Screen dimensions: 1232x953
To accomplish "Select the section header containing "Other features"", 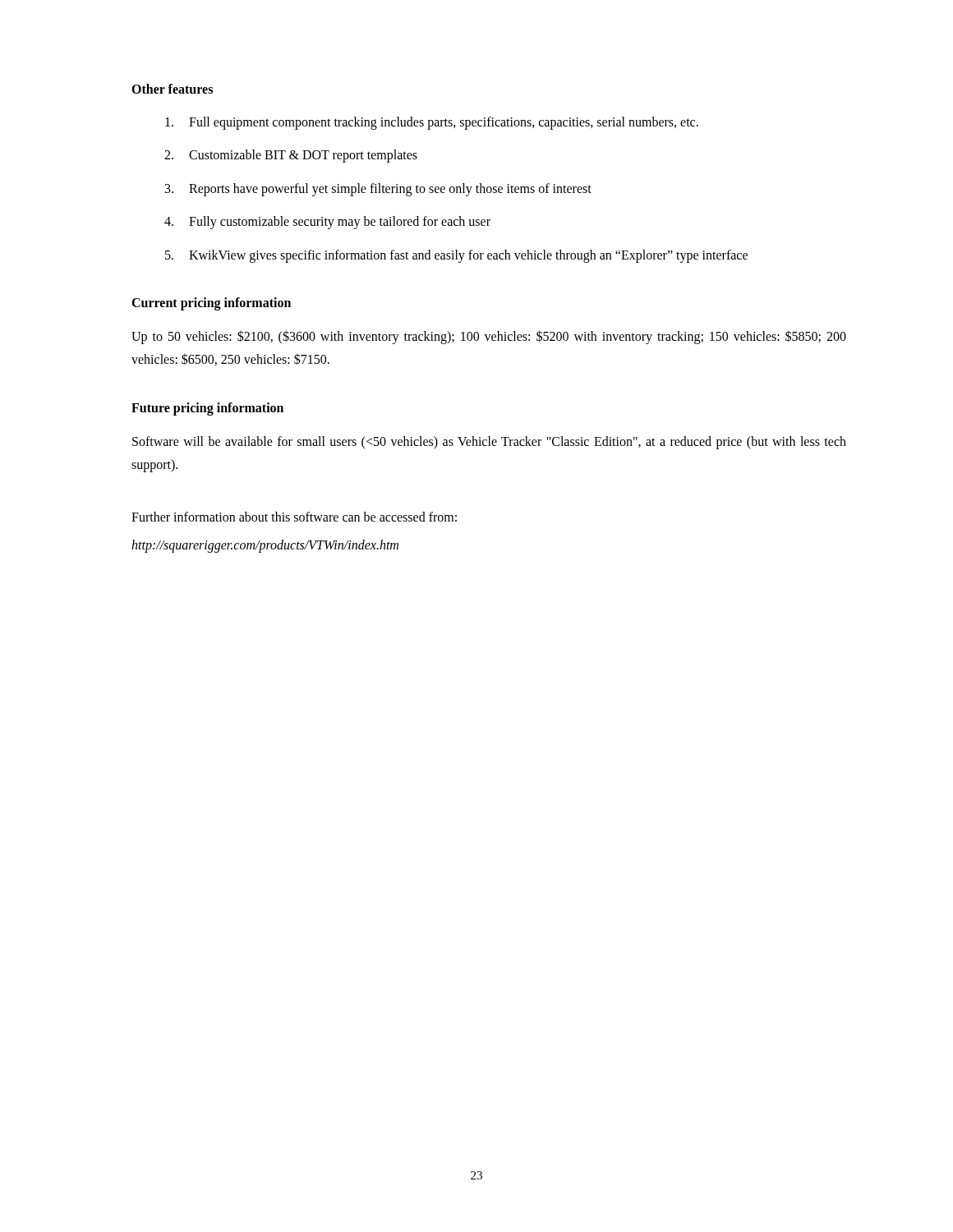I will 172,89.
